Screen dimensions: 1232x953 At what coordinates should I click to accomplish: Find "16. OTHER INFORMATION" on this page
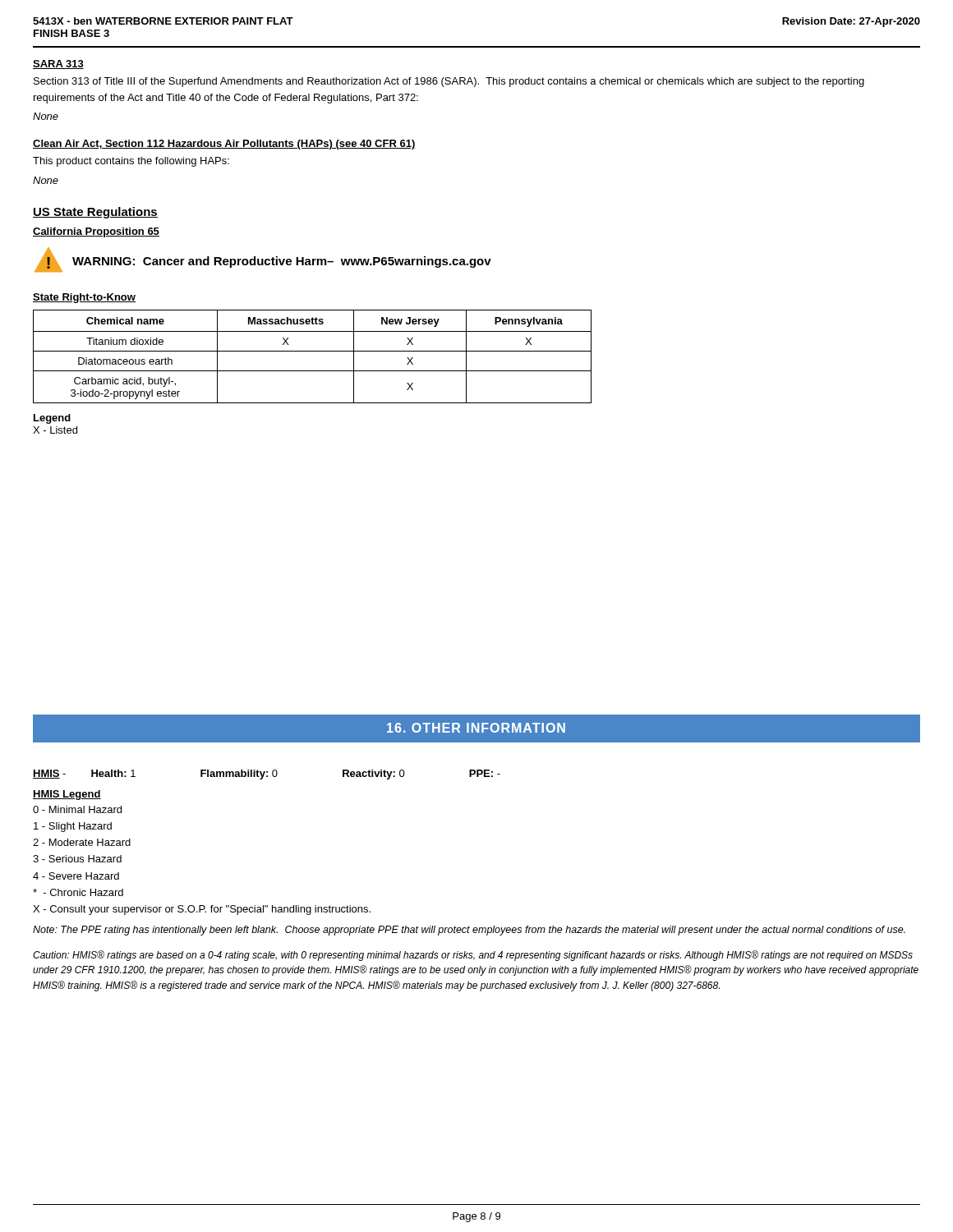pos(476,728)
